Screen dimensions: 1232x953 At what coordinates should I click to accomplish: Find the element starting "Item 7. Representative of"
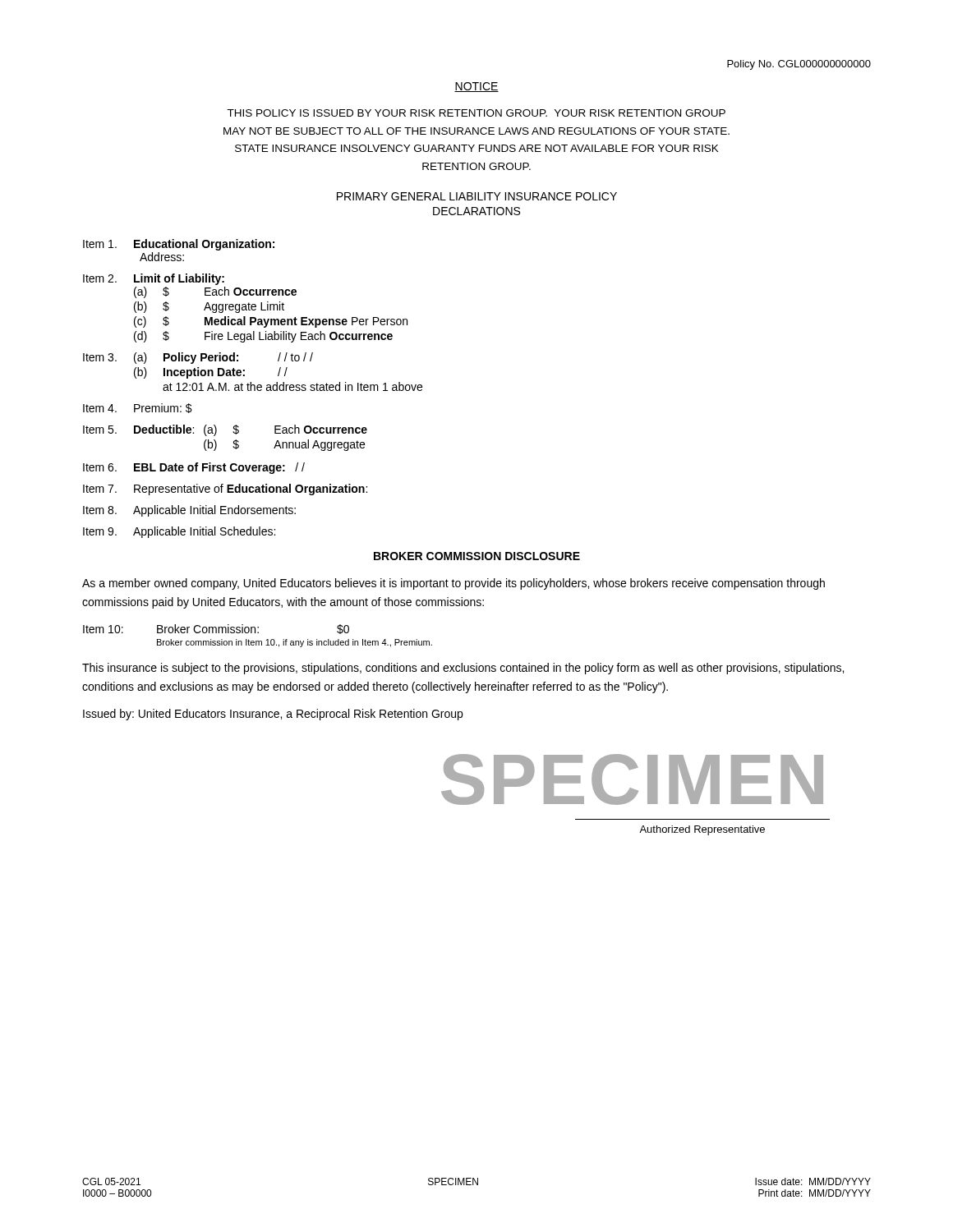(225, 489)
